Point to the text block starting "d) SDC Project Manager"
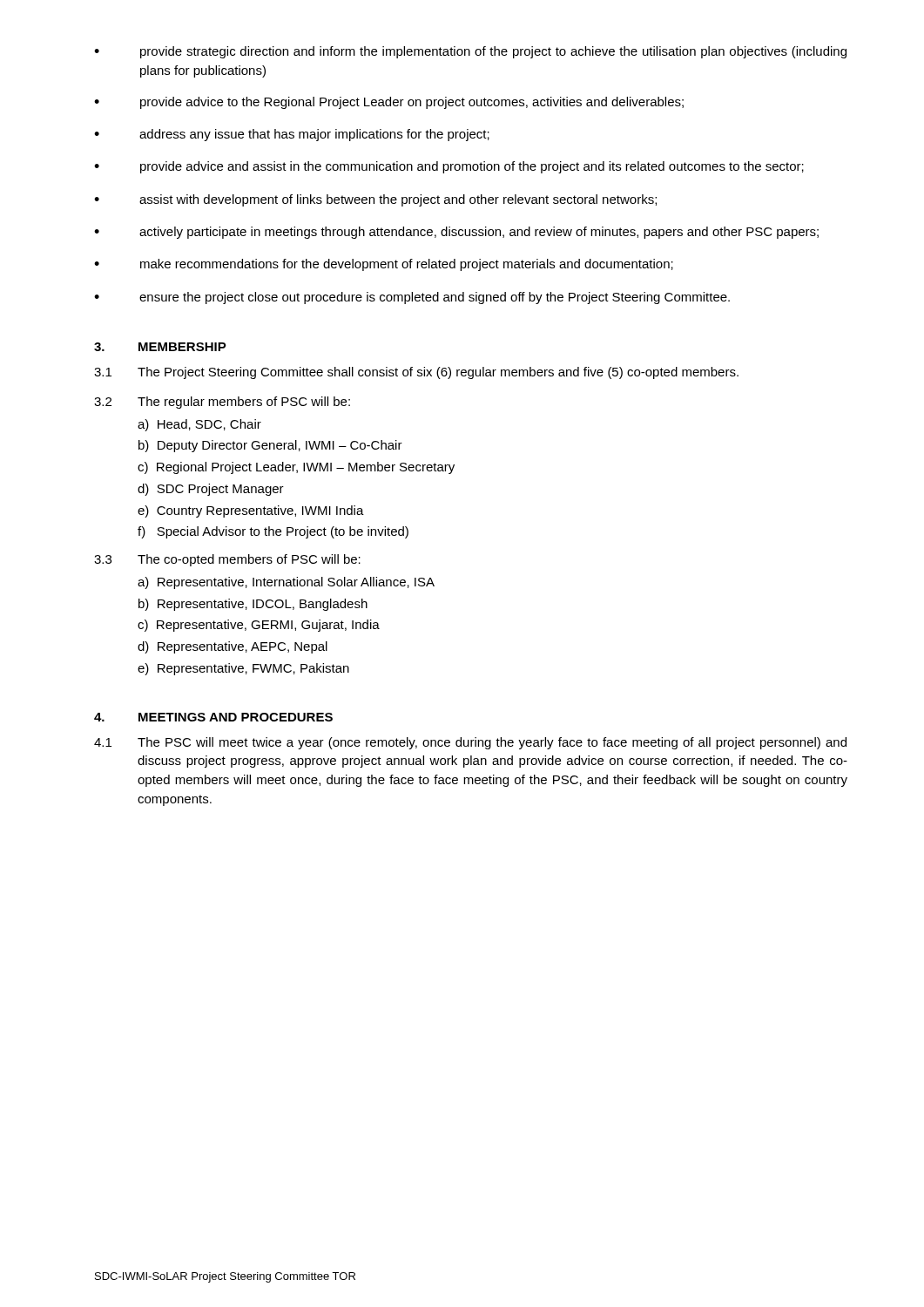 pos(211,488)
